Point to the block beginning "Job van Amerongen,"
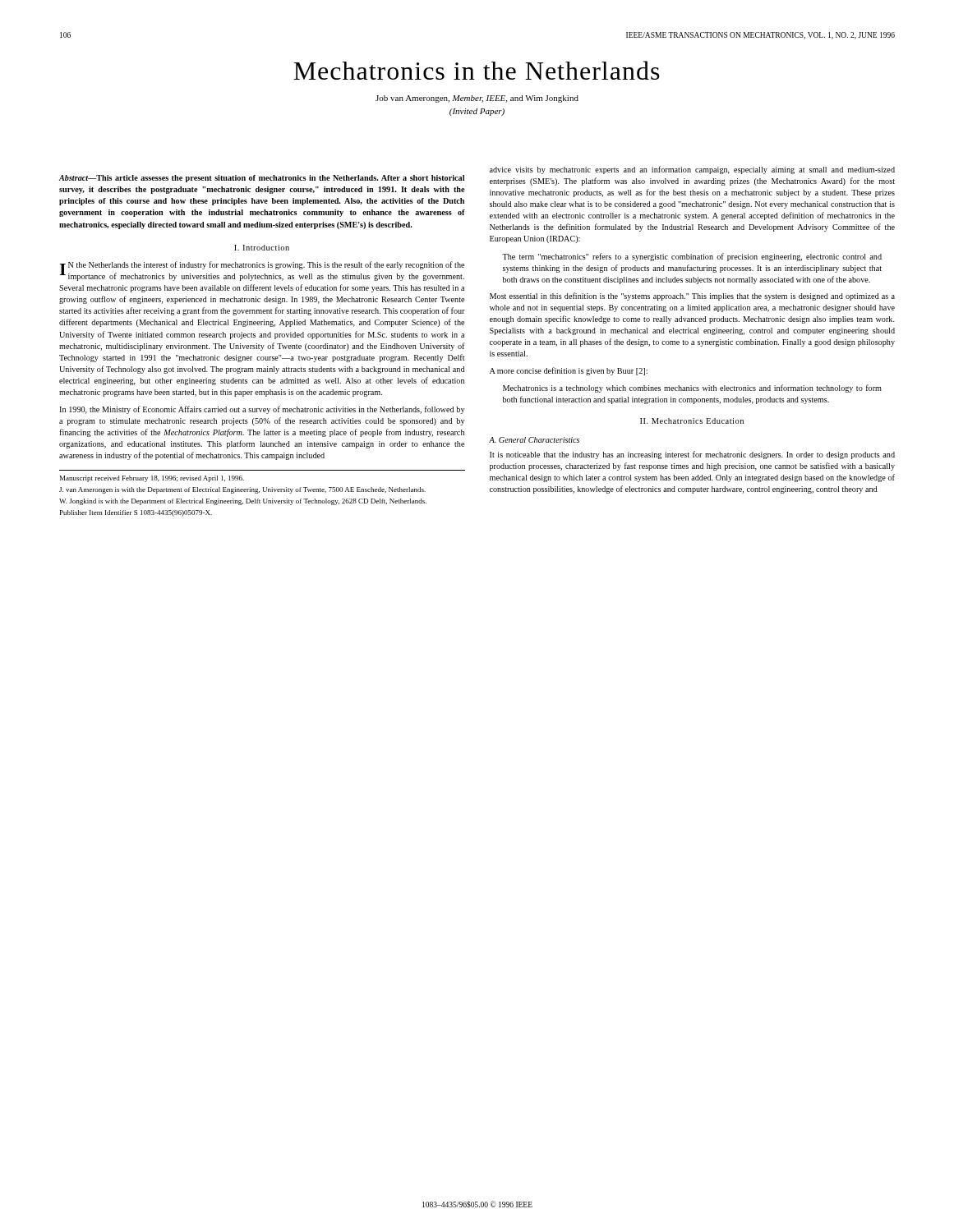Image resolution: width=954 pixels, height=1232 pixels. [x=477, y=98]
